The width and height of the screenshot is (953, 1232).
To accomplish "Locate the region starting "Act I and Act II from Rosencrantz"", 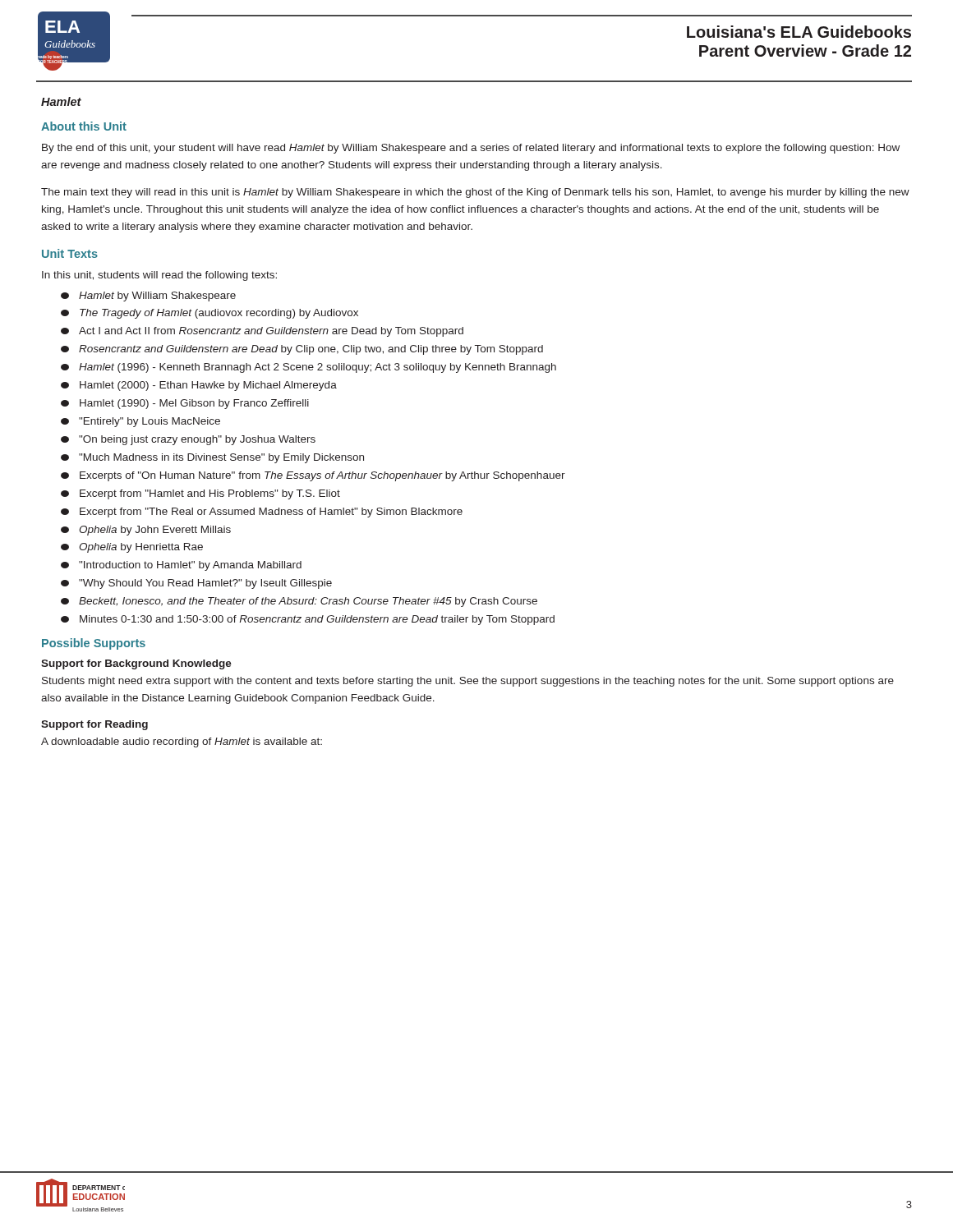I will tap(262, 332).
